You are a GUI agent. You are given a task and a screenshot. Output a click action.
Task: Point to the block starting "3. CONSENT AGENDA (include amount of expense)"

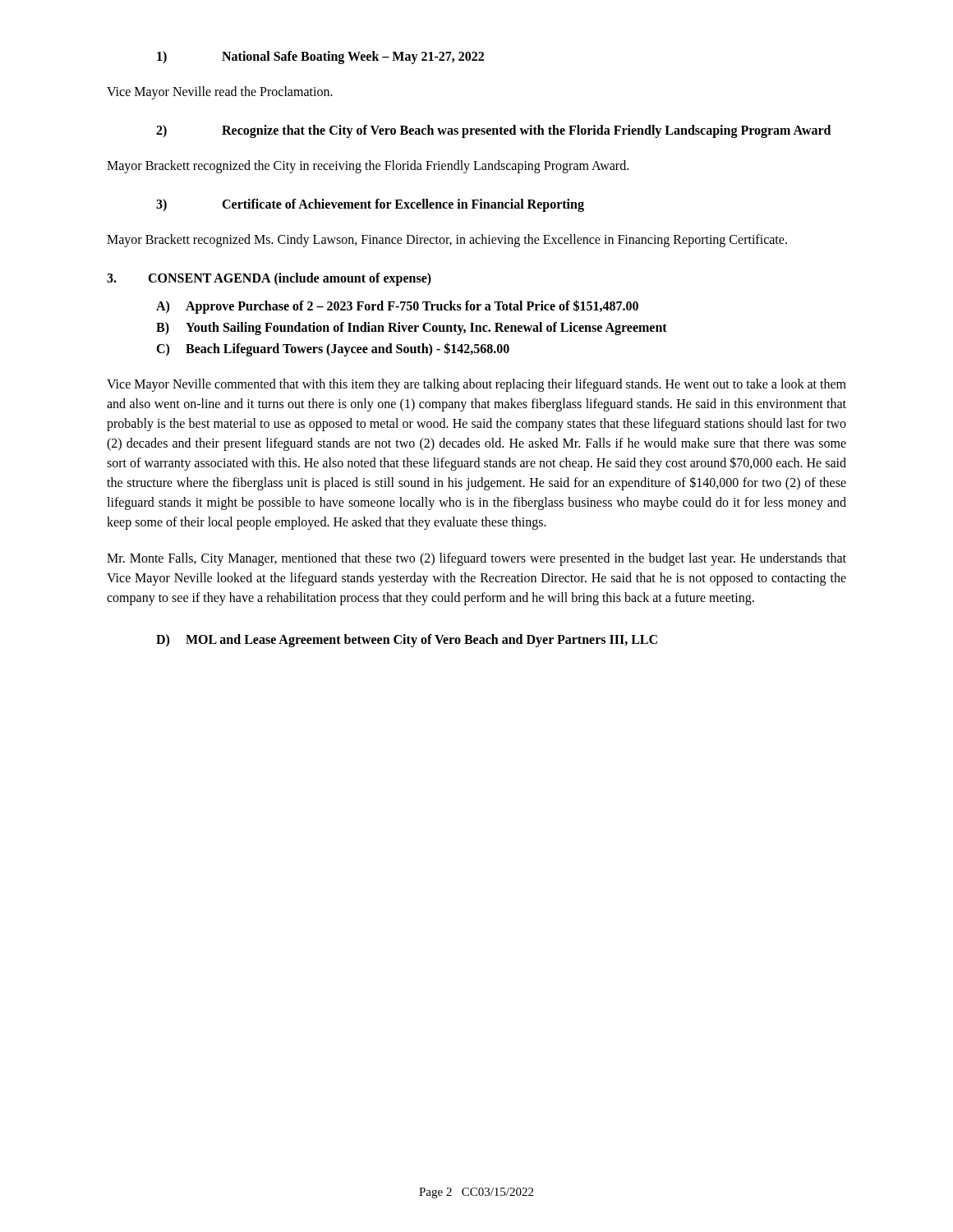click(x=269, y=278)
